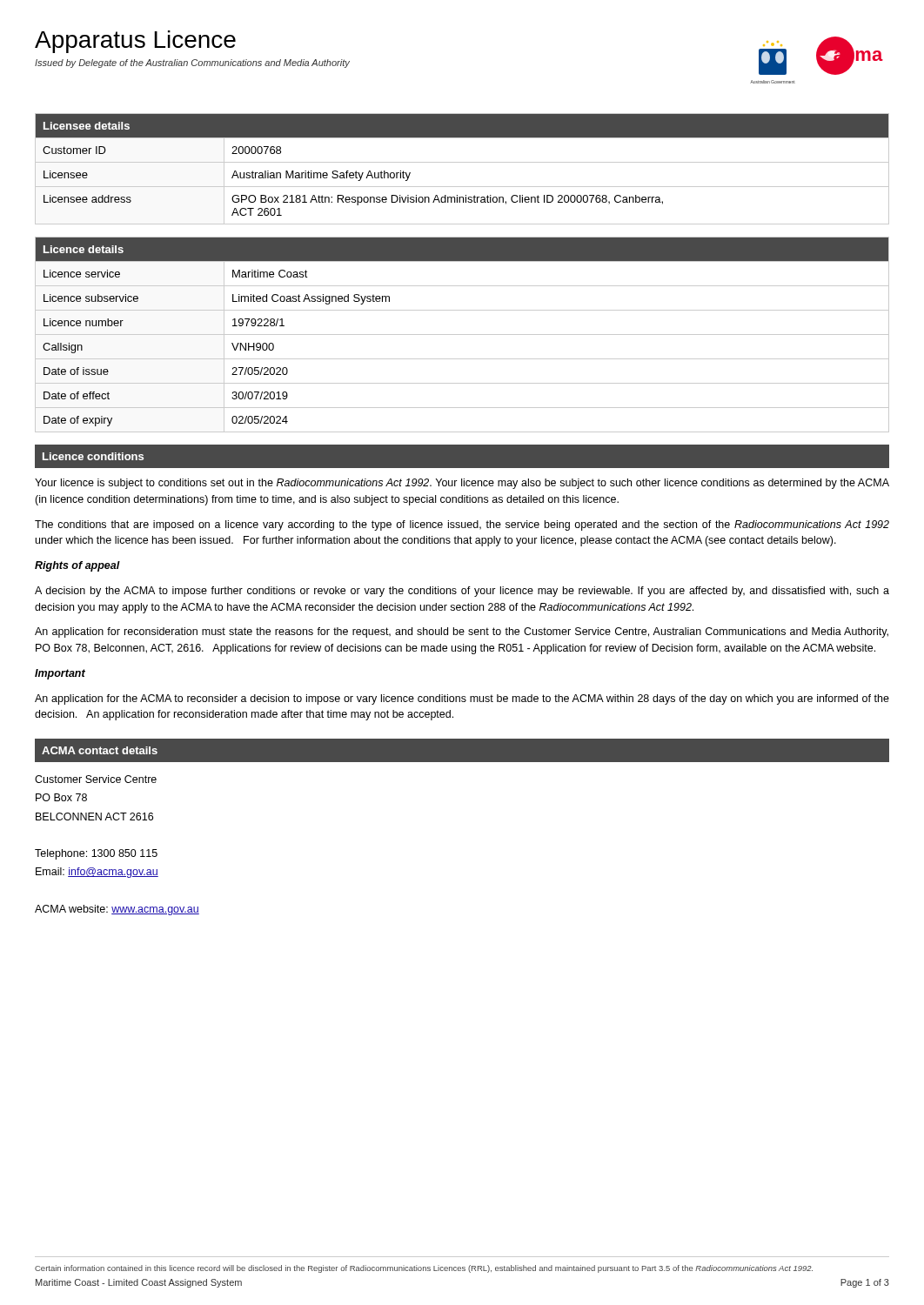This screenshot has width=924, height=1305.
Task: Click on the text block starting "Rights of appeal A decision by the"
Action: click(x=462, y=607)
